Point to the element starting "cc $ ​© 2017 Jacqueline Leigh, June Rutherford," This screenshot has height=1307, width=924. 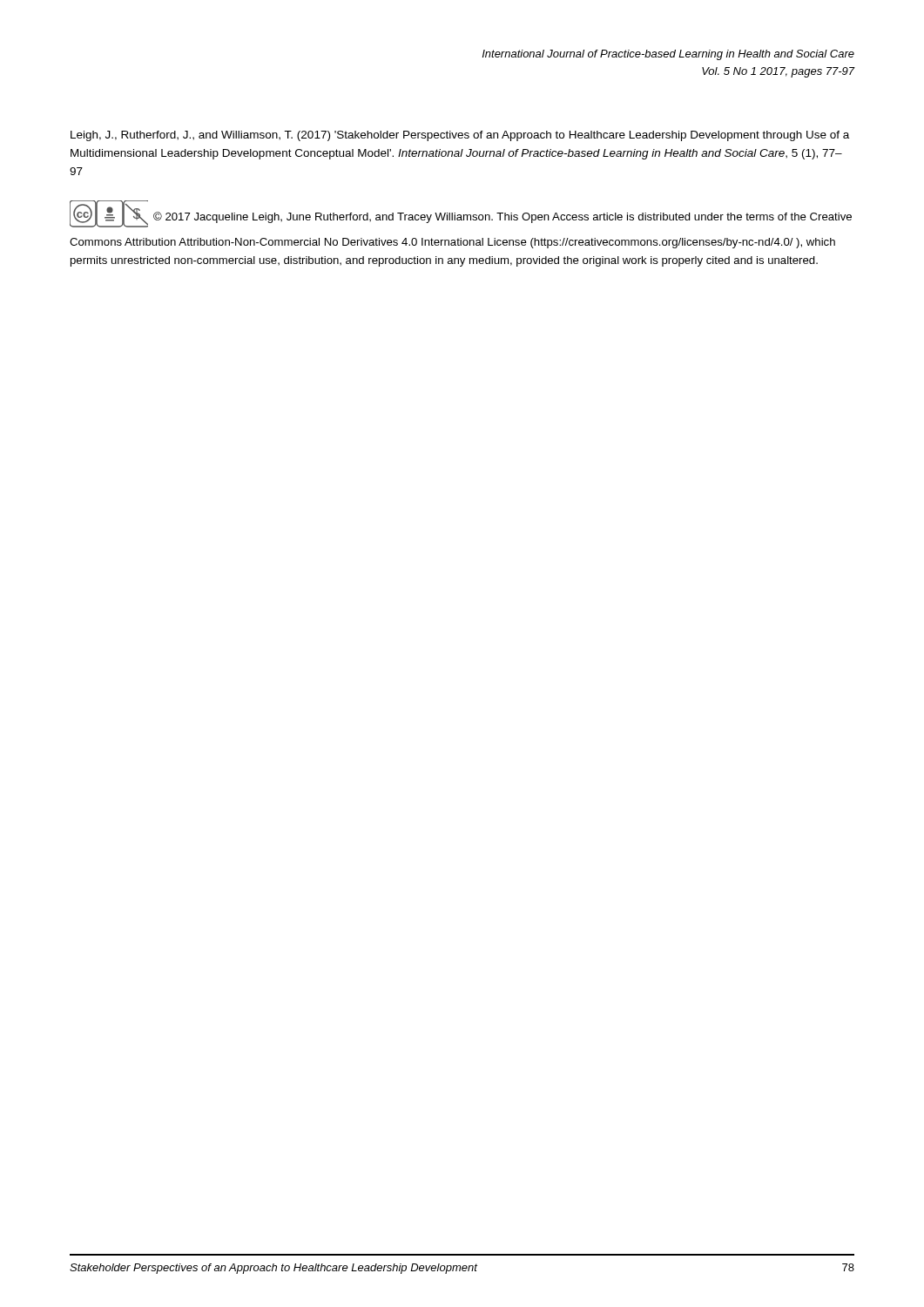click(461, 233)
